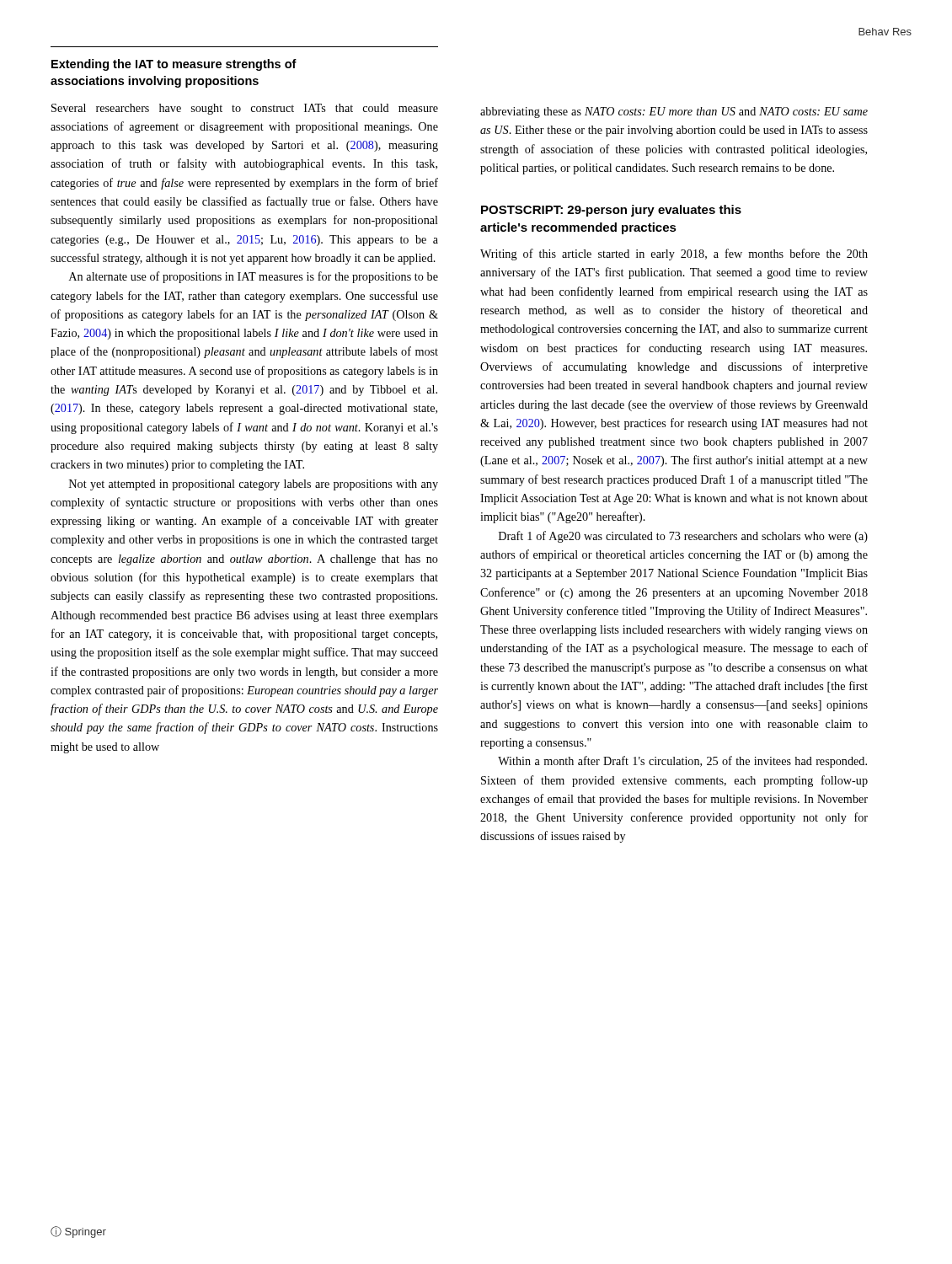Click on the text block that says "abbreviating these as NATO costs: EU"
The width and height of the screenshot is (952, 1264).
[674, 140]
